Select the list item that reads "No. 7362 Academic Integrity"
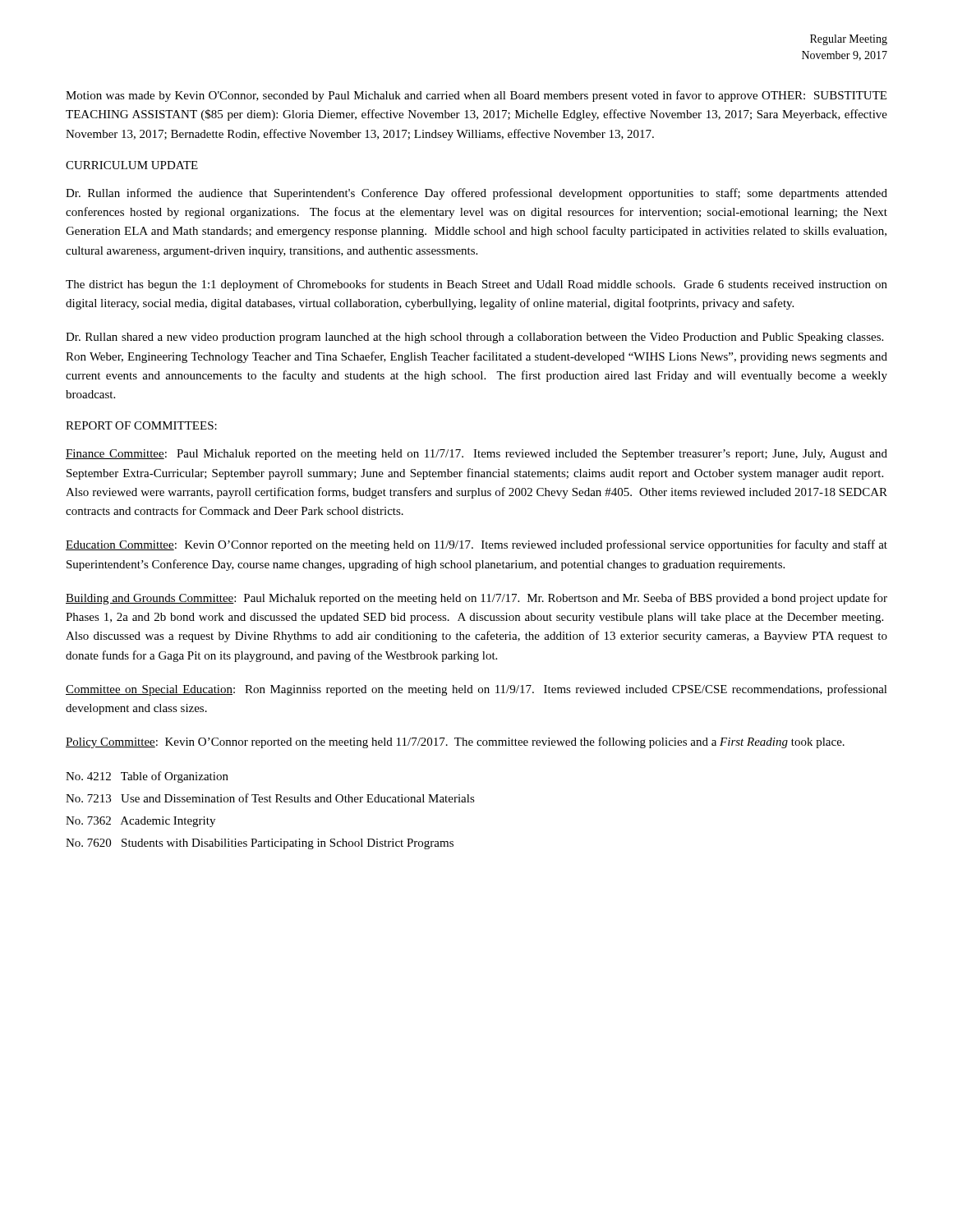 (x=141, y=821)
